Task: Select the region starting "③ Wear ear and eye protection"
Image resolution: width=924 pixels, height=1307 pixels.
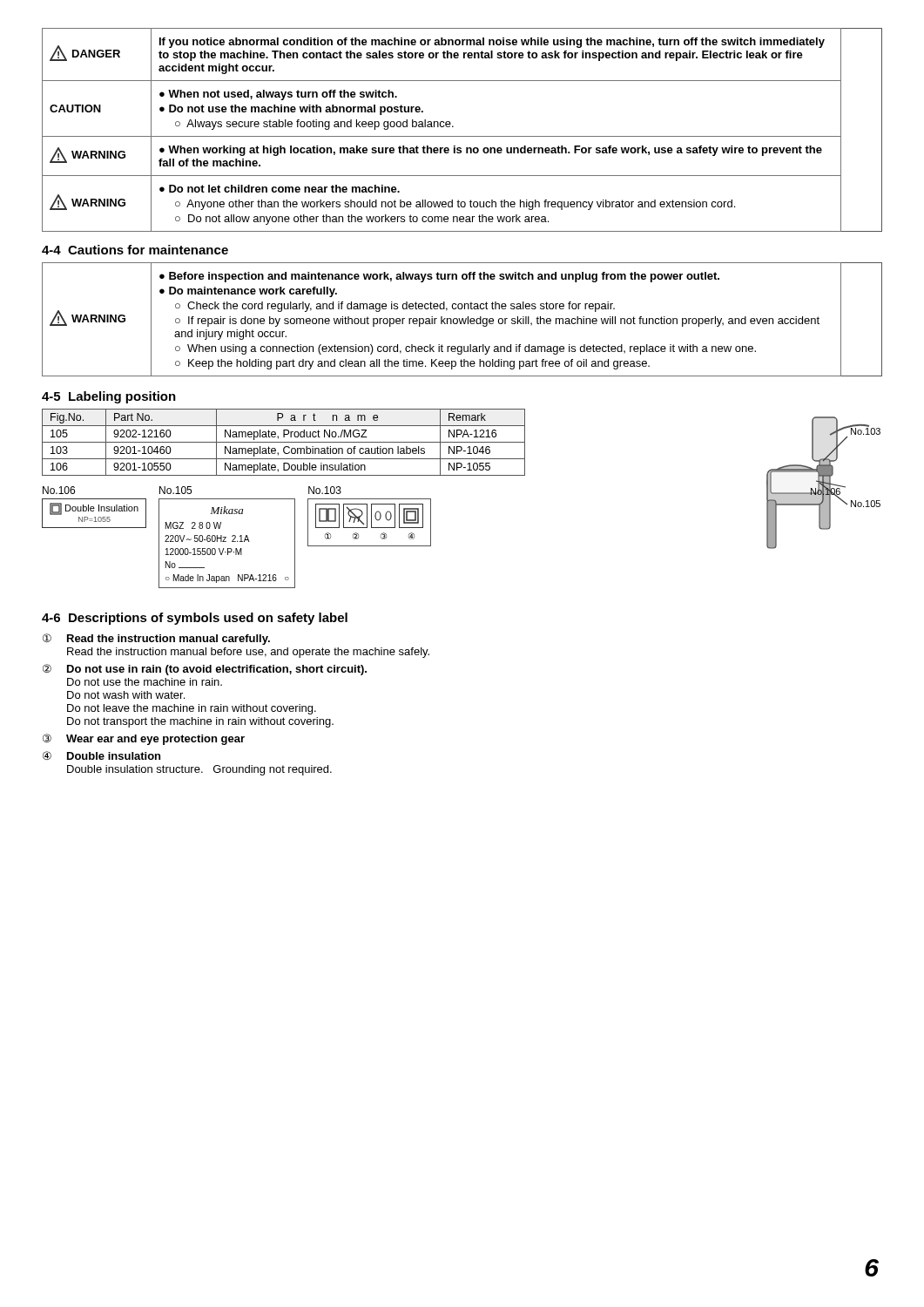Action: point(143,738)
